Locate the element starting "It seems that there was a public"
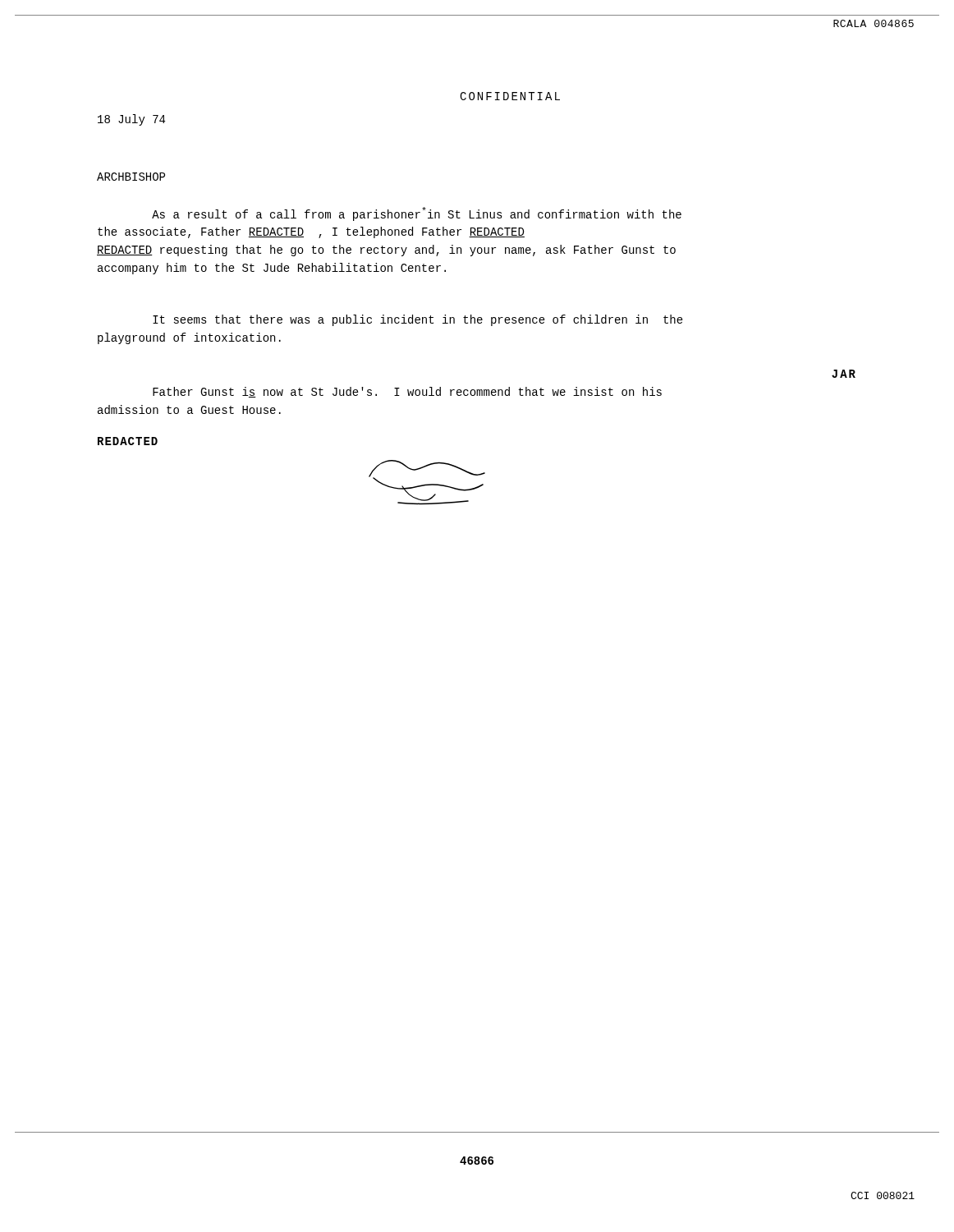954x1232 pixels. (390, 329)
